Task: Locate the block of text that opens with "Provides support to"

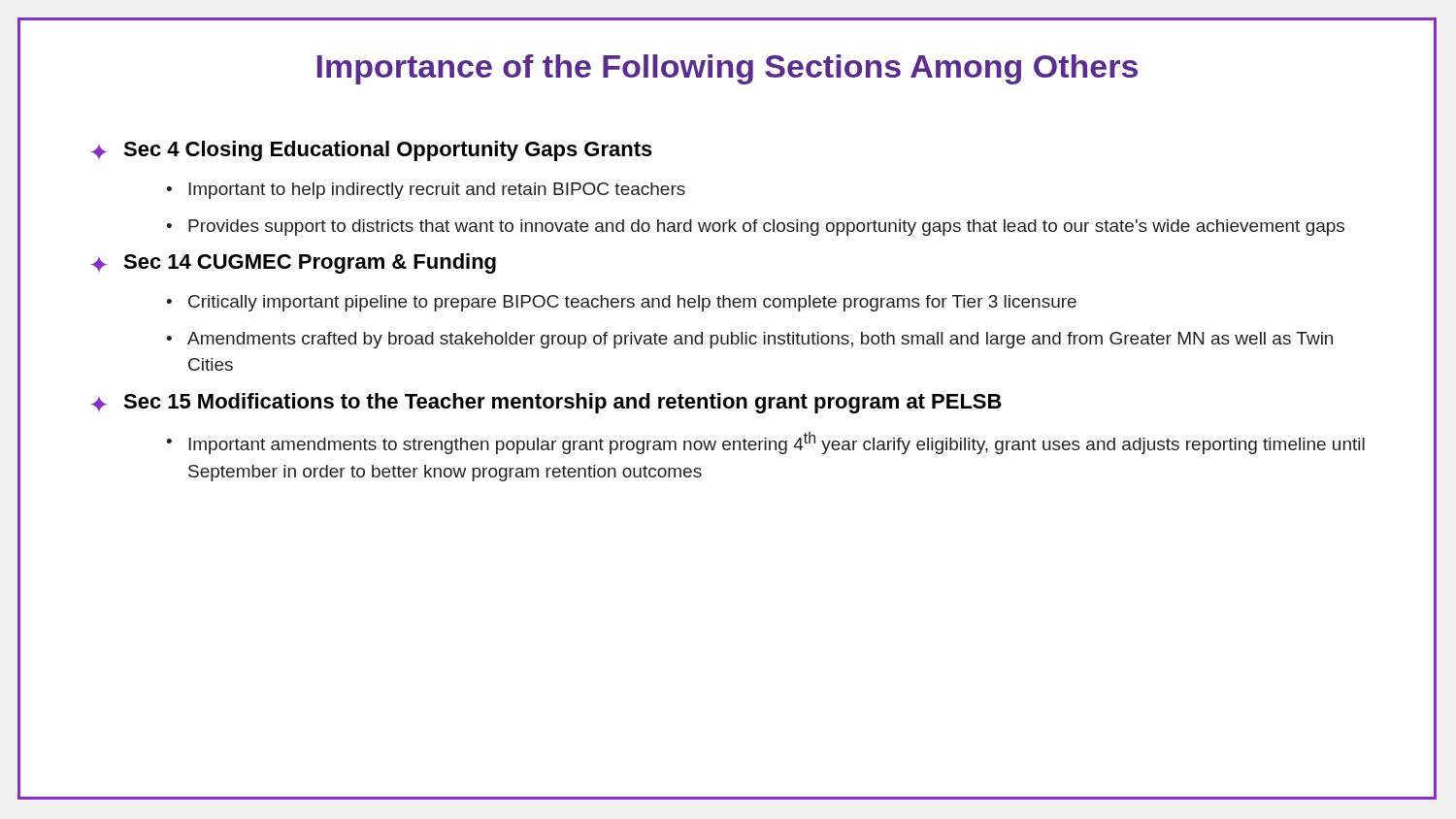Action: point(766,225)
